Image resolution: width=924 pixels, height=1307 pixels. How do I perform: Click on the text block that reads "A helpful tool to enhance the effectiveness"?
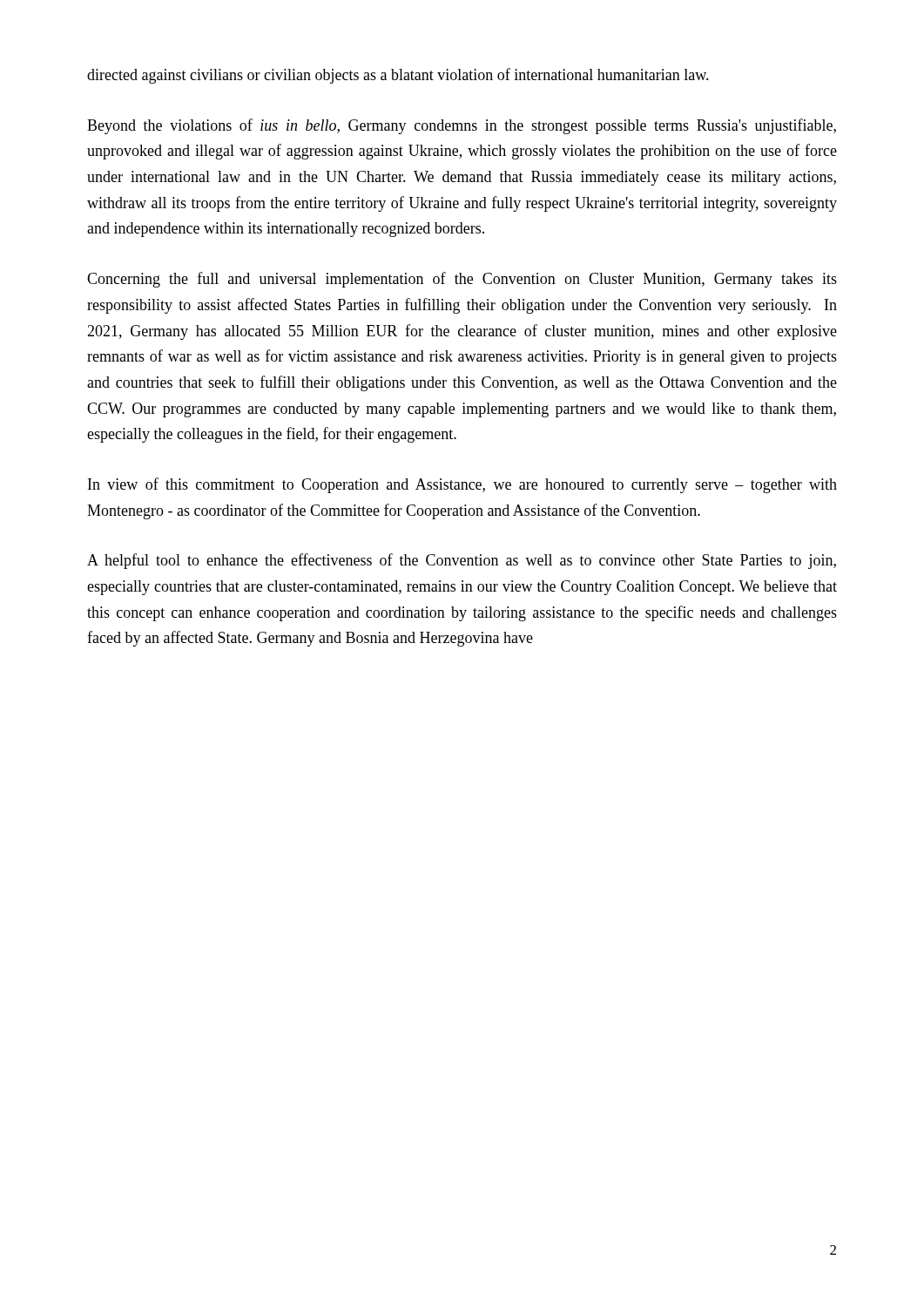point(462,599)
